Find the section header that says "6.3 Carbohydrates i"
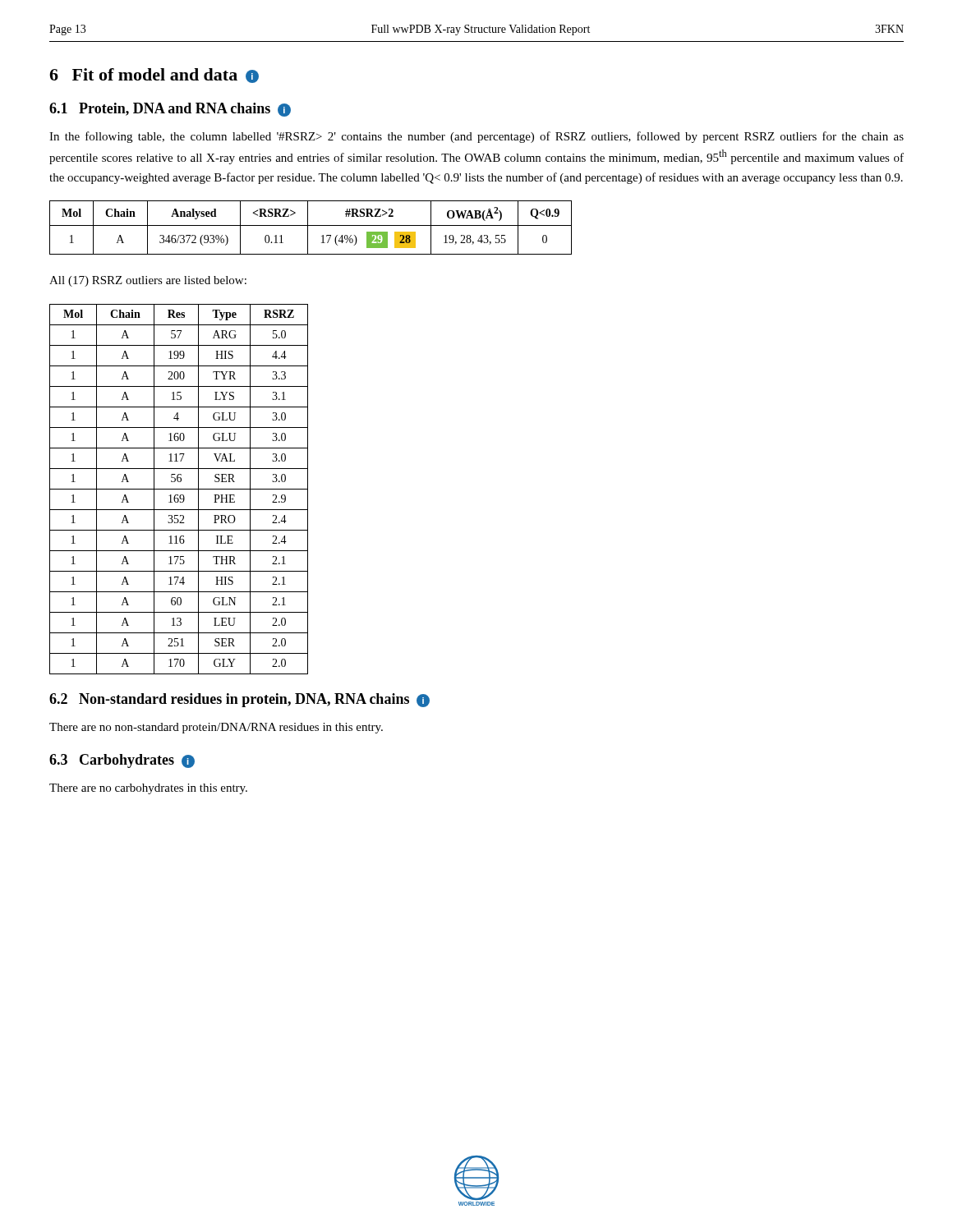The height and width of the screenshot is (1232, 953). (x=122, y=761)
